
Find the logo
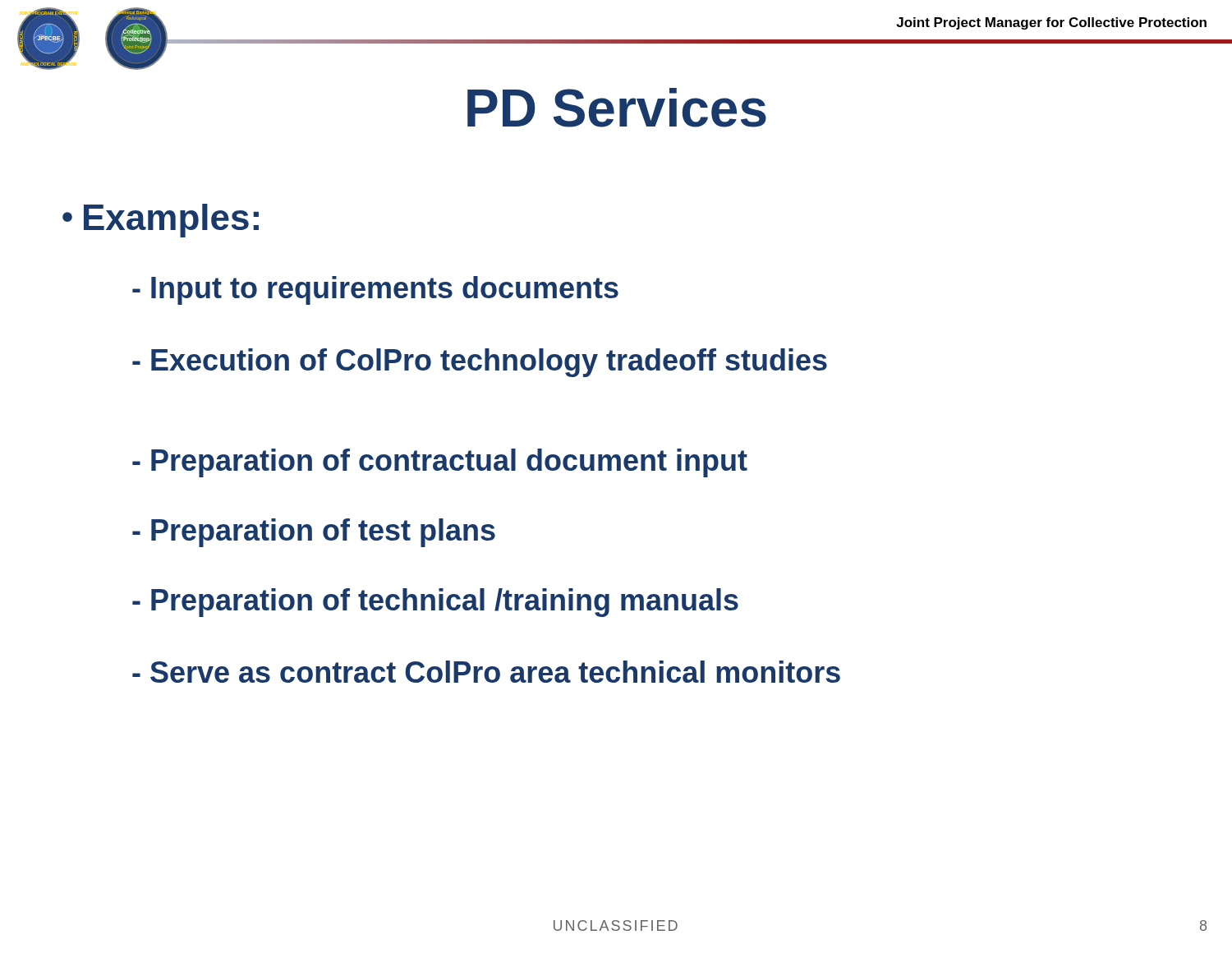(x=92, y=39)
